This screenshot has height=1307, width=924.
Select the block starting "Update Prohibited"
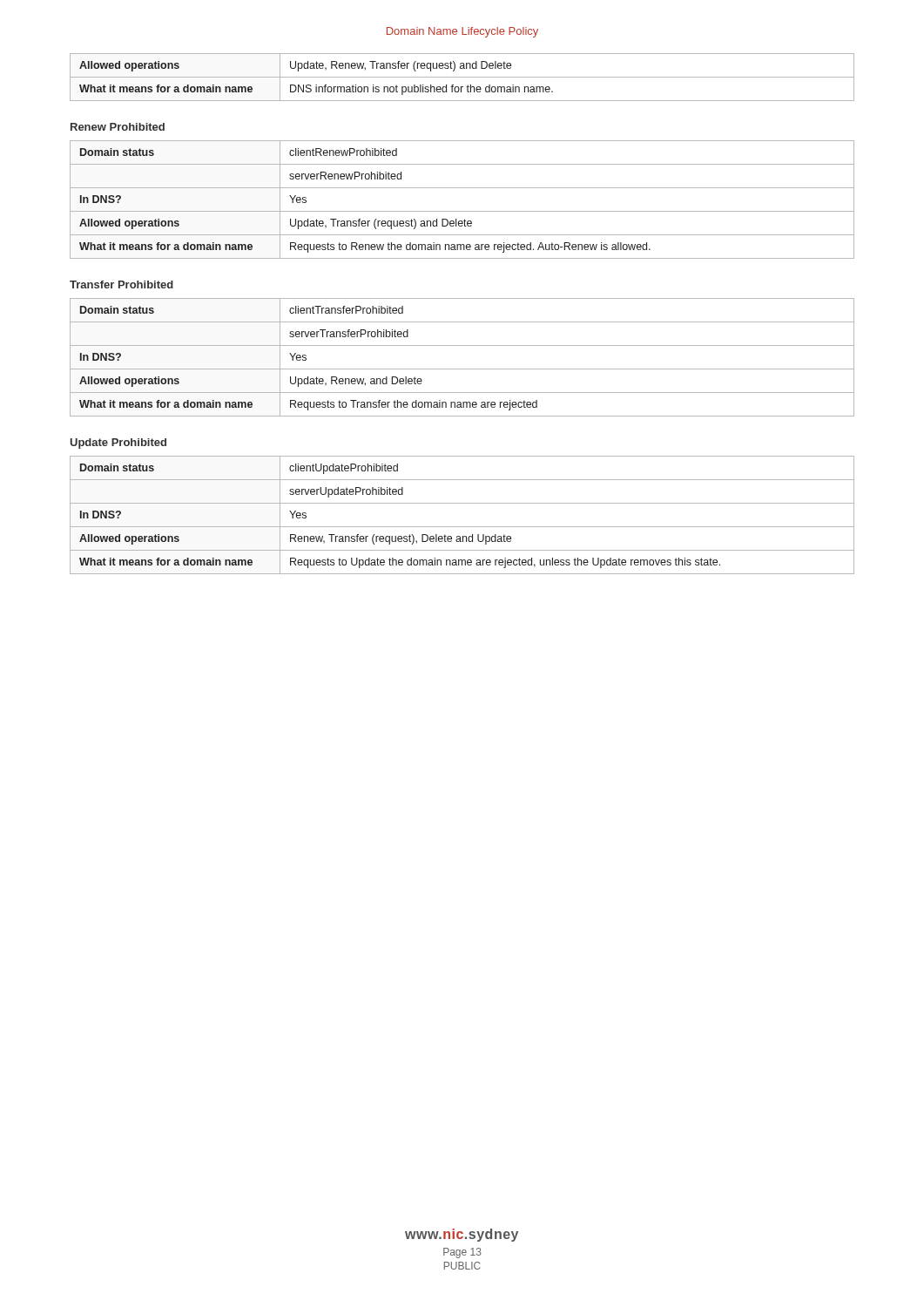118,442
